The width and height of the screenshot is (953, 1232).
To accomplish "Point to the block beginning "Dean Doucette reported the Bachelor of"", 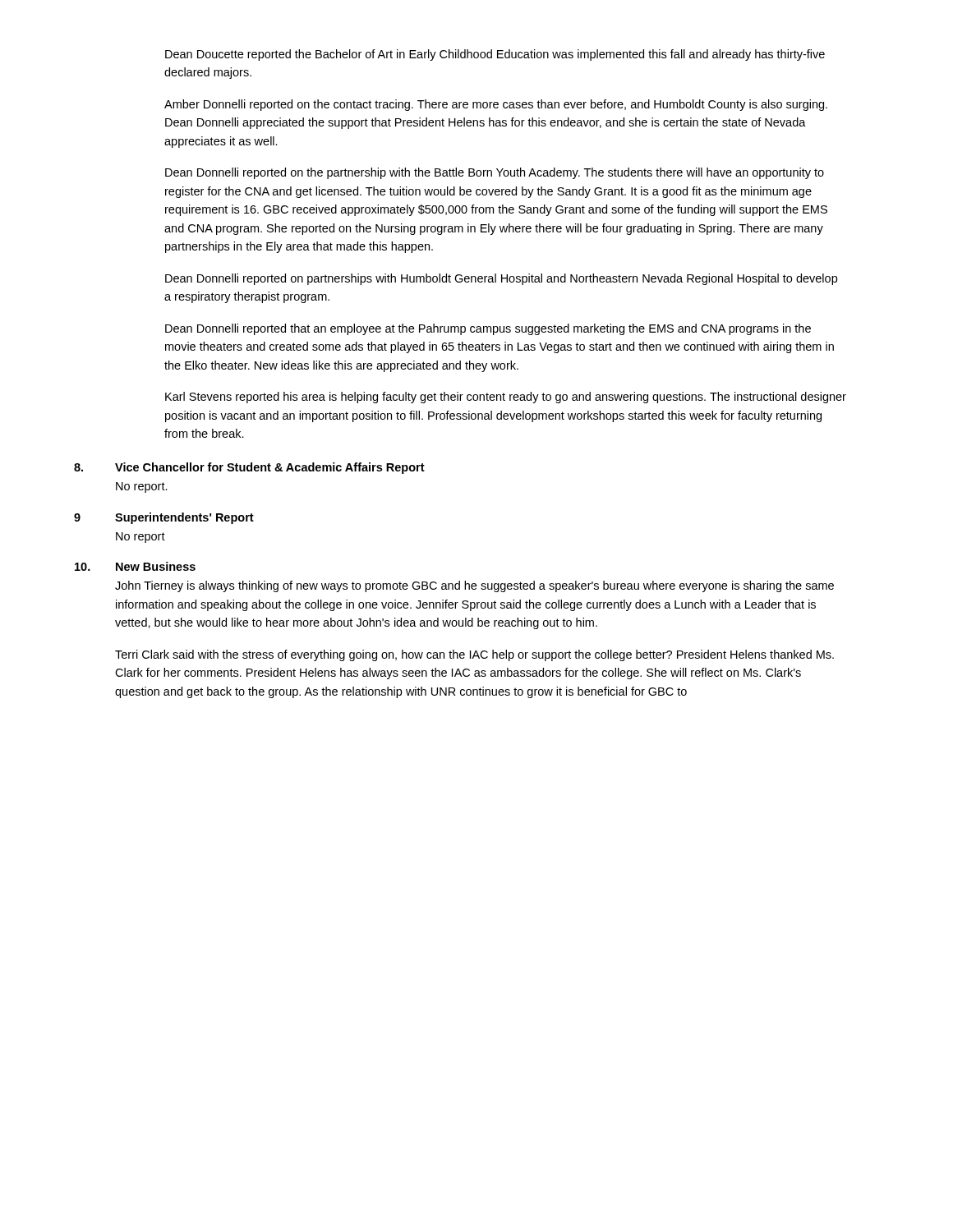I will tap(505, 64).
